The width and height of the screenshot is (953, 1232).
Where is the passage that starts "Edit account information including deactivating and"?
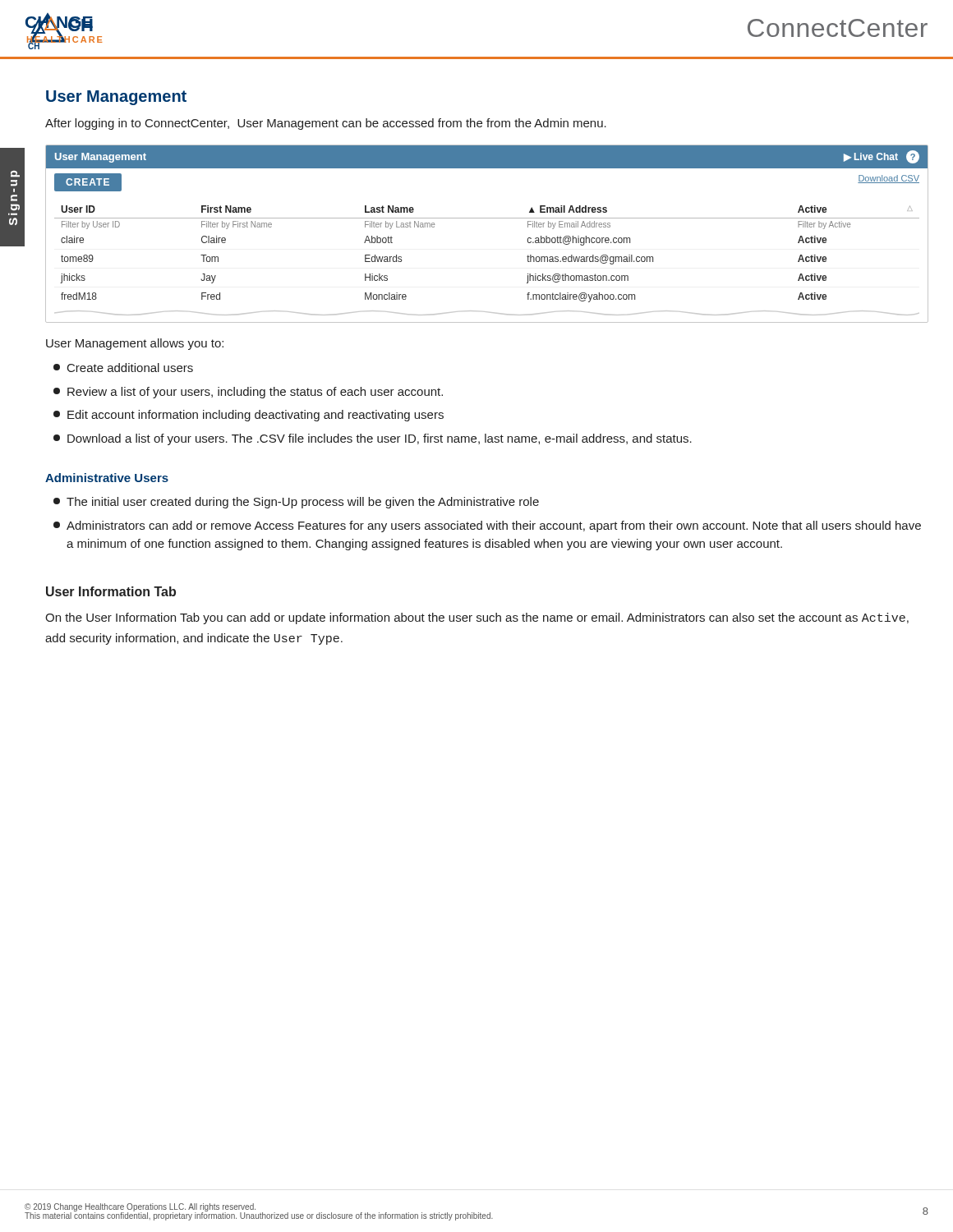pos(249,415)
